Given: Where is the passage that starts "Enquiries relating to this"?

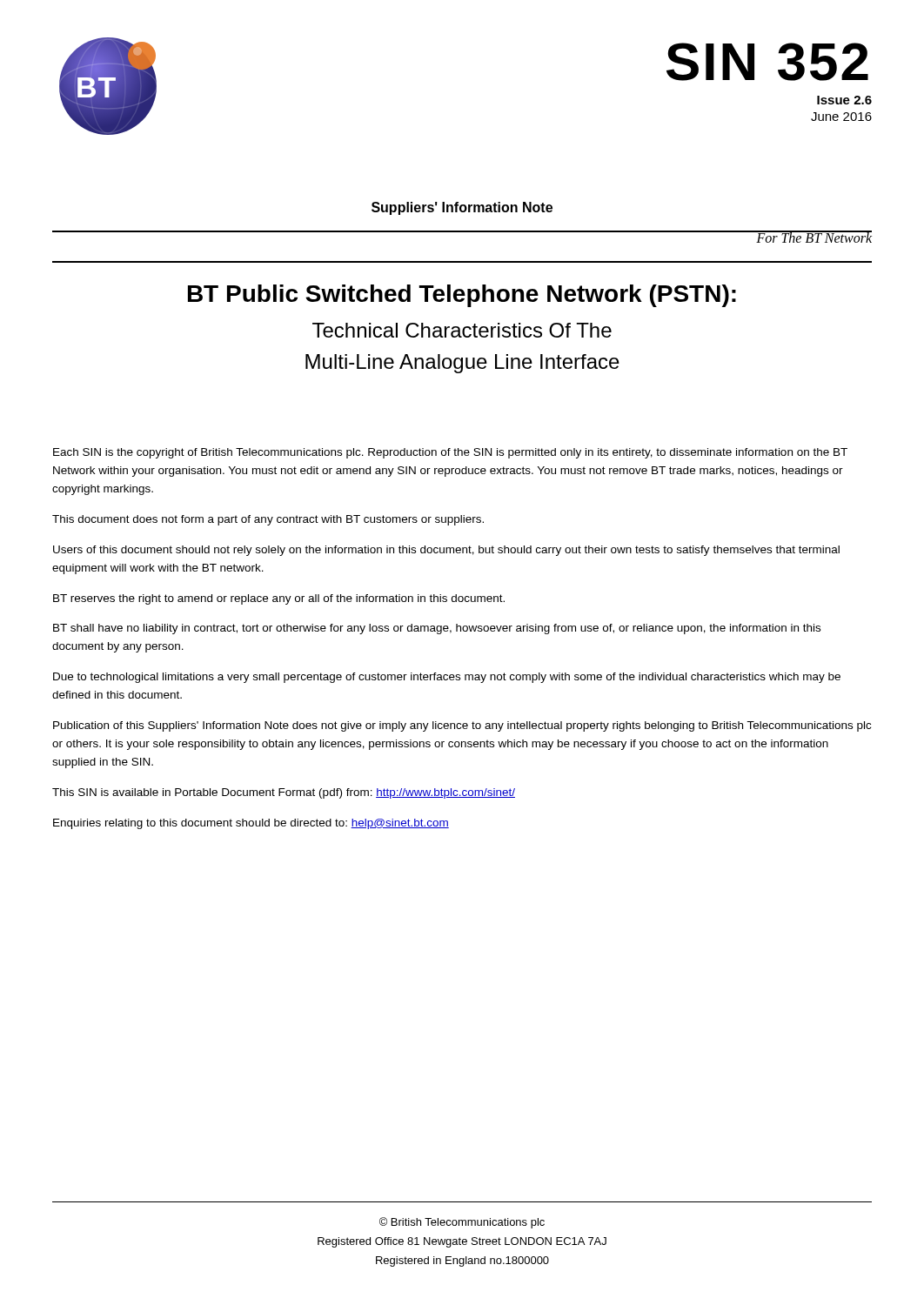Looking at the screenshot, I should point(250,822).
